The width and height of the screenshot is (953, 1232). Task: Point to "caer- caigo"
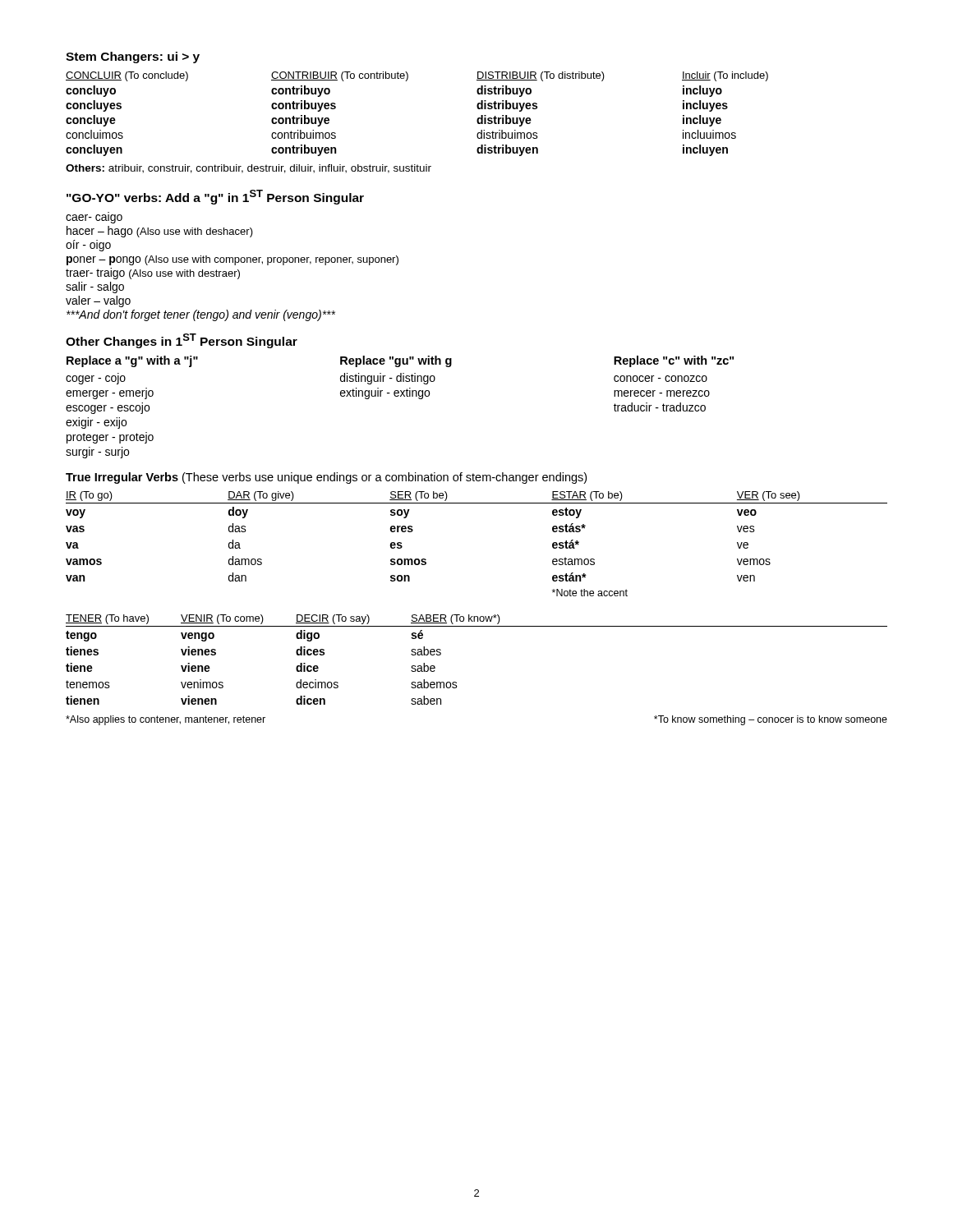pos(94,217)
